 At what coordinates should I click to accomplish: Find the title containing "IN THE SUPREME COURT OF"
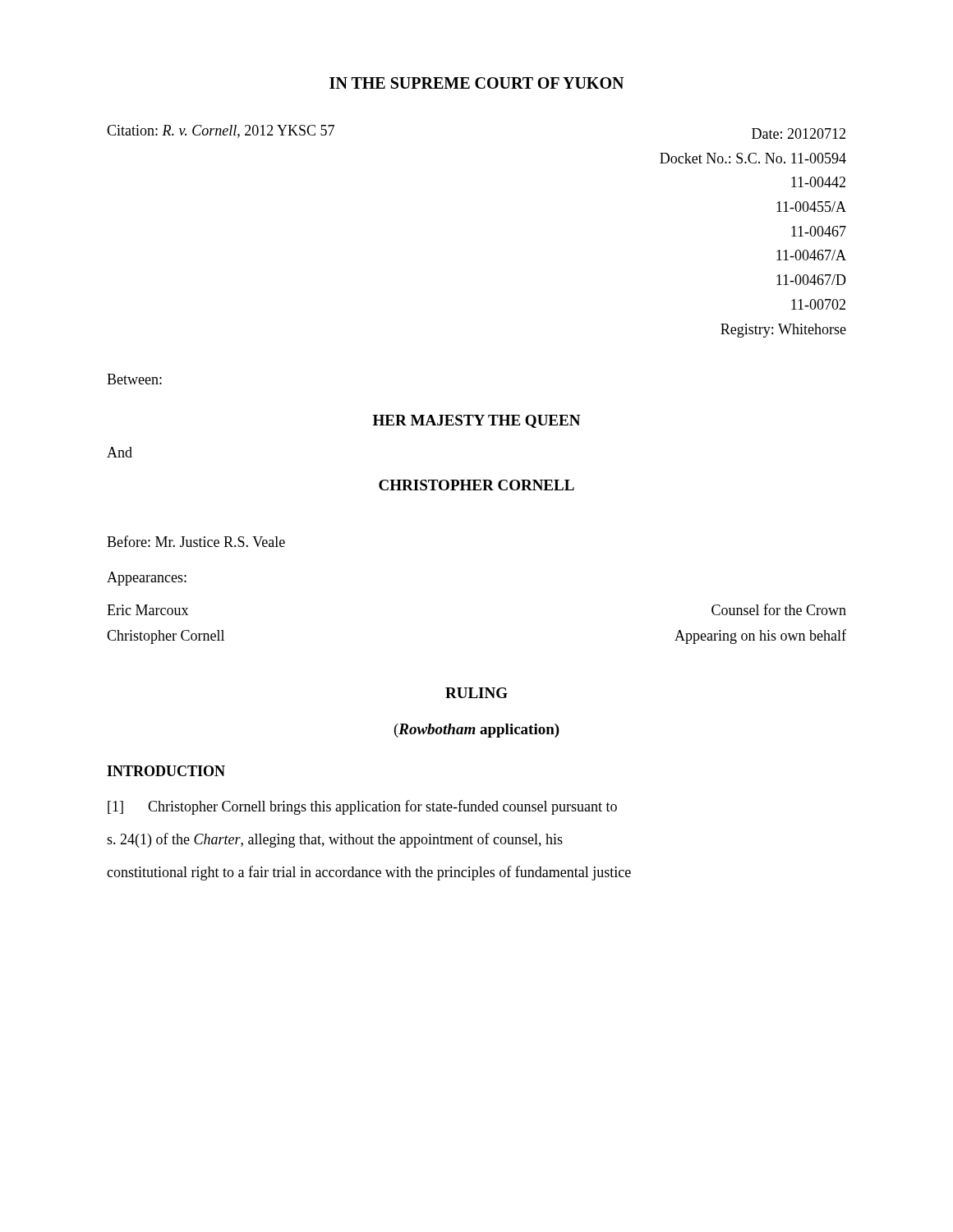(476, 83)
